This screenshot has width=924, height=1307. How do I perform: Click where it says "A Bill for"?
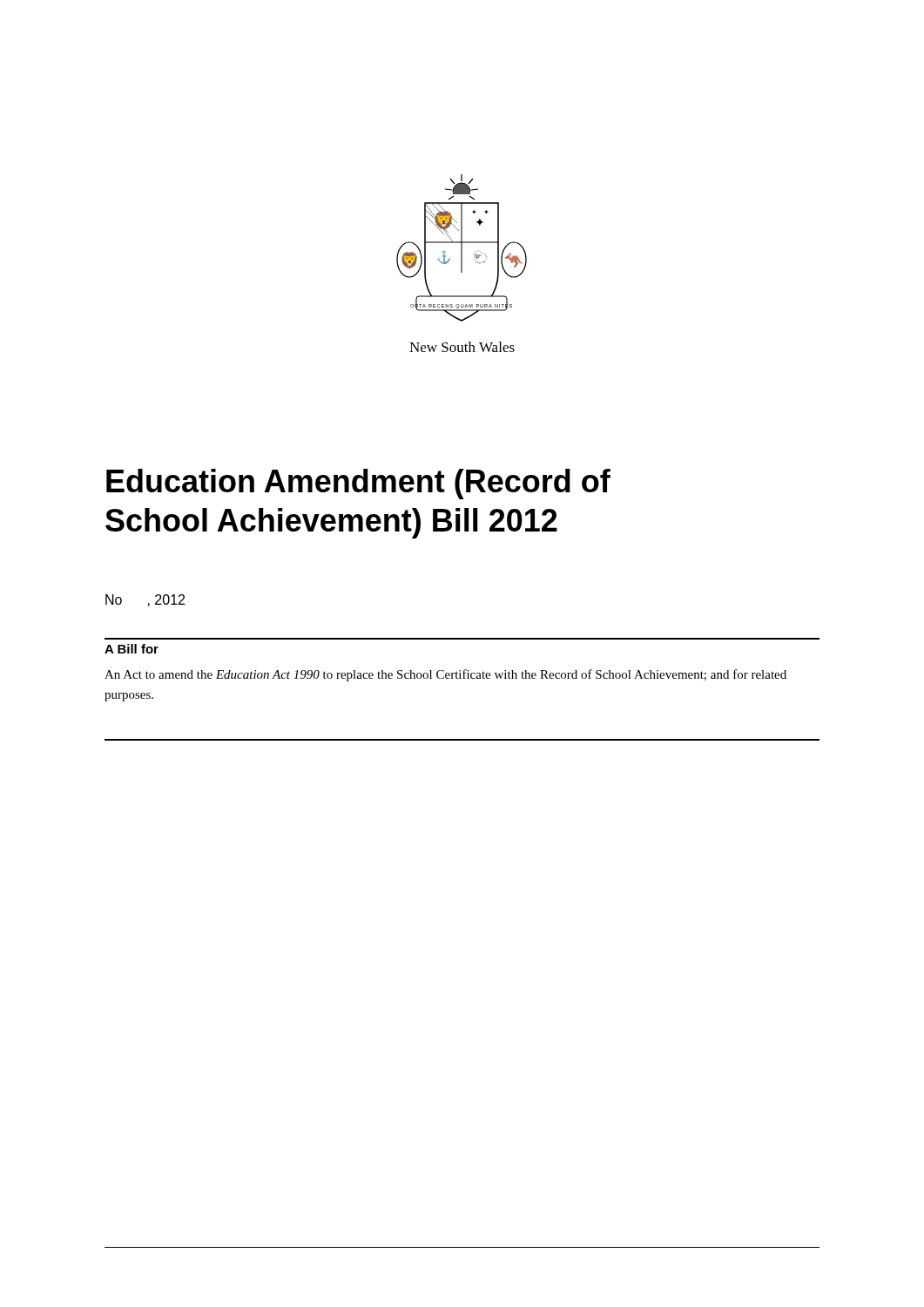coord(131,649)
